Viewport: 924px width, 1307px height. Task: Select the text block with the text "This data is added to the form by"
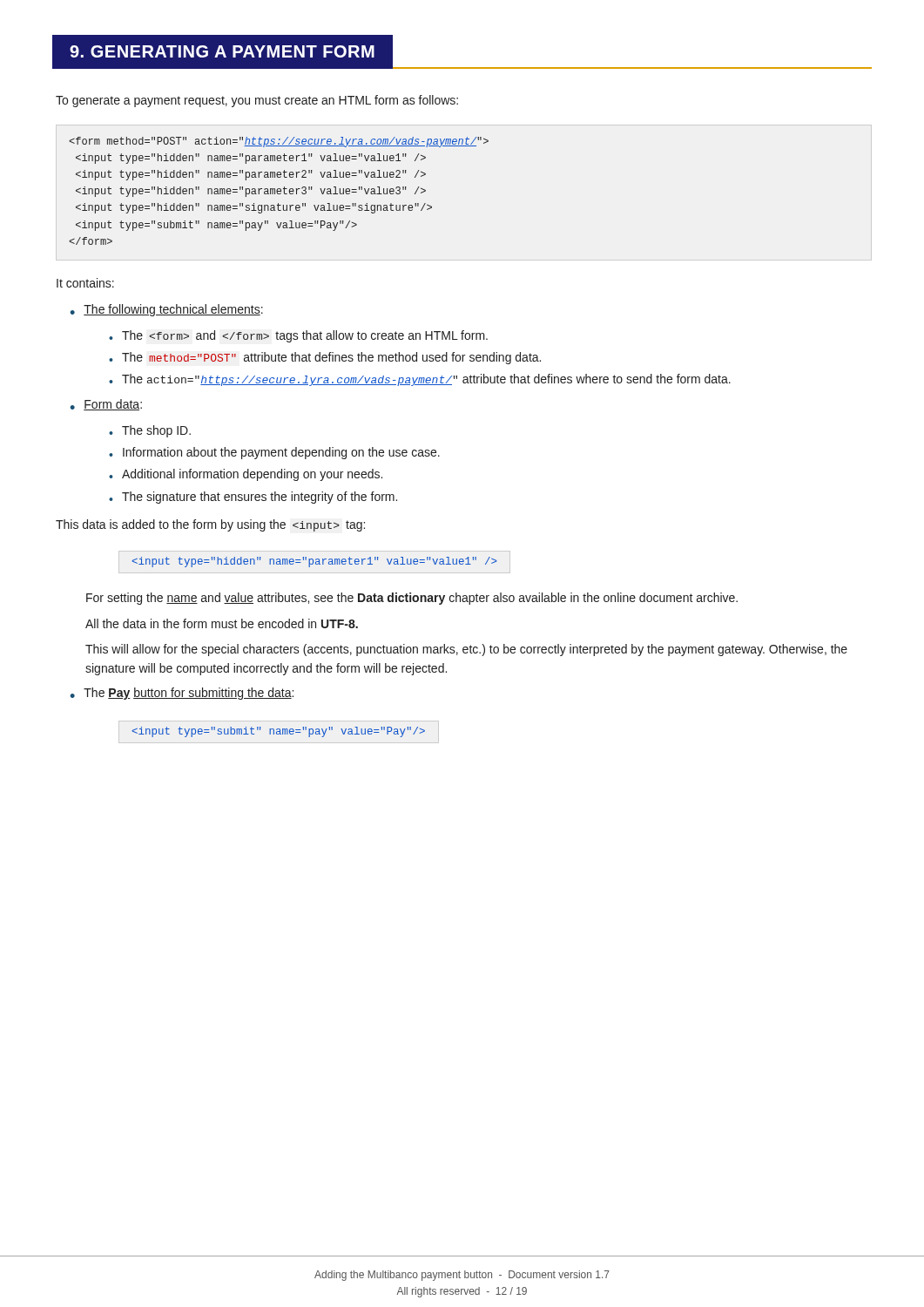click(211, 525)
